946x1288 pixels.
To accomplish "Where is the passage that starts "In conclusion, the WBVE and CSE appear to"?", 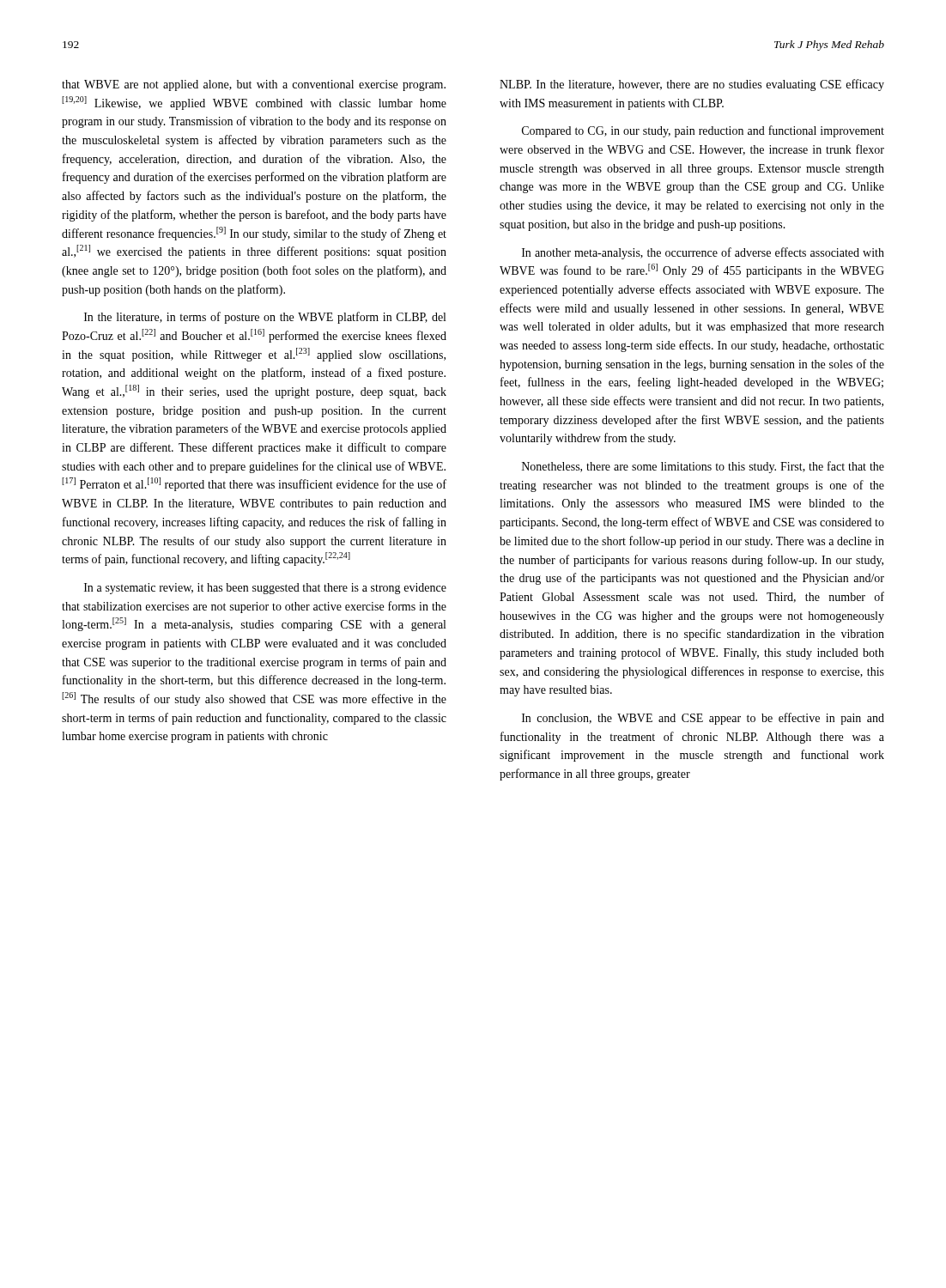I will point(692,747).
